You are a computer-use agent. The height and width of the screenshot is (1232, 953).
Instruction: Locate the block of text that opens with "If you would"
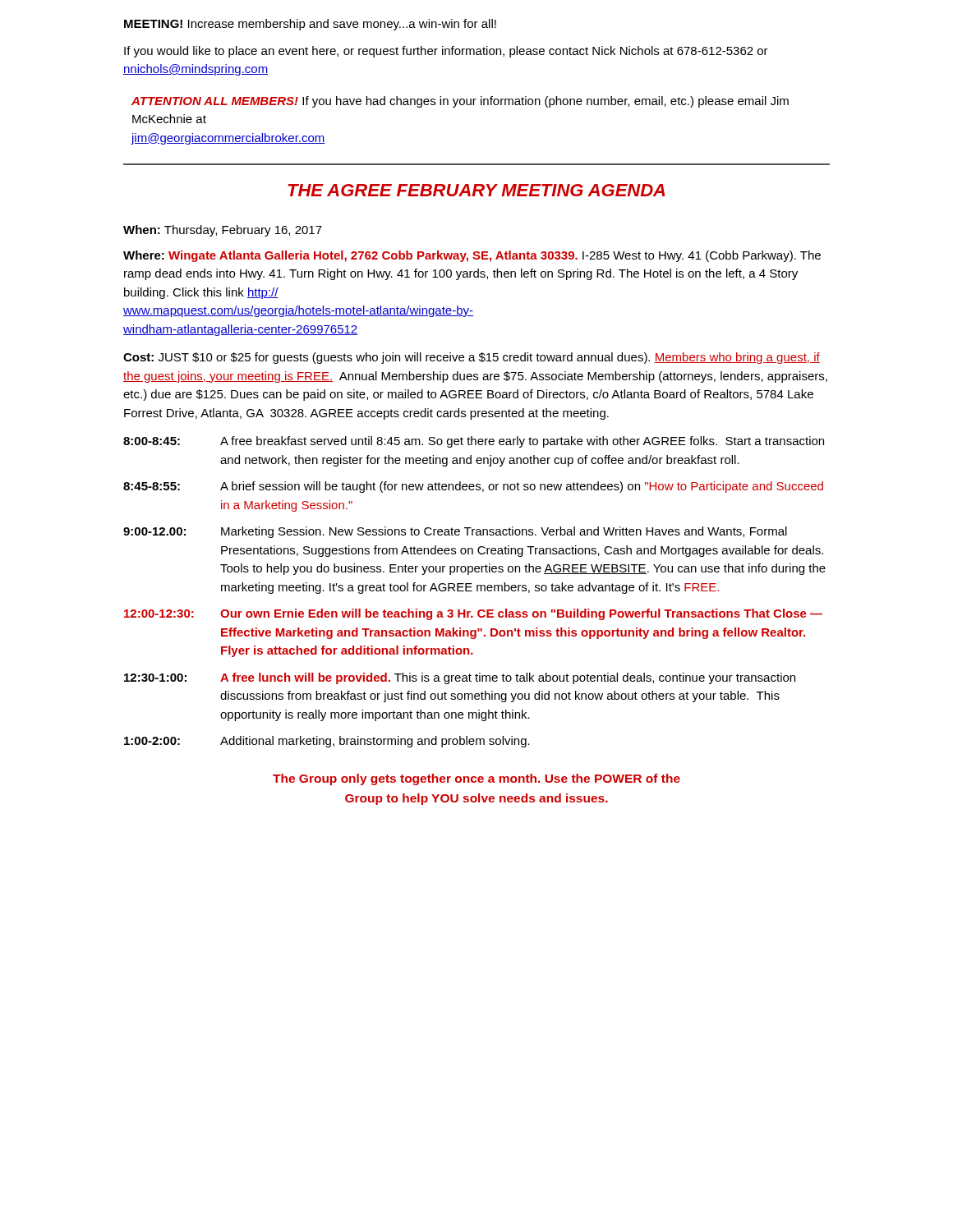click(x=446, y=59)
